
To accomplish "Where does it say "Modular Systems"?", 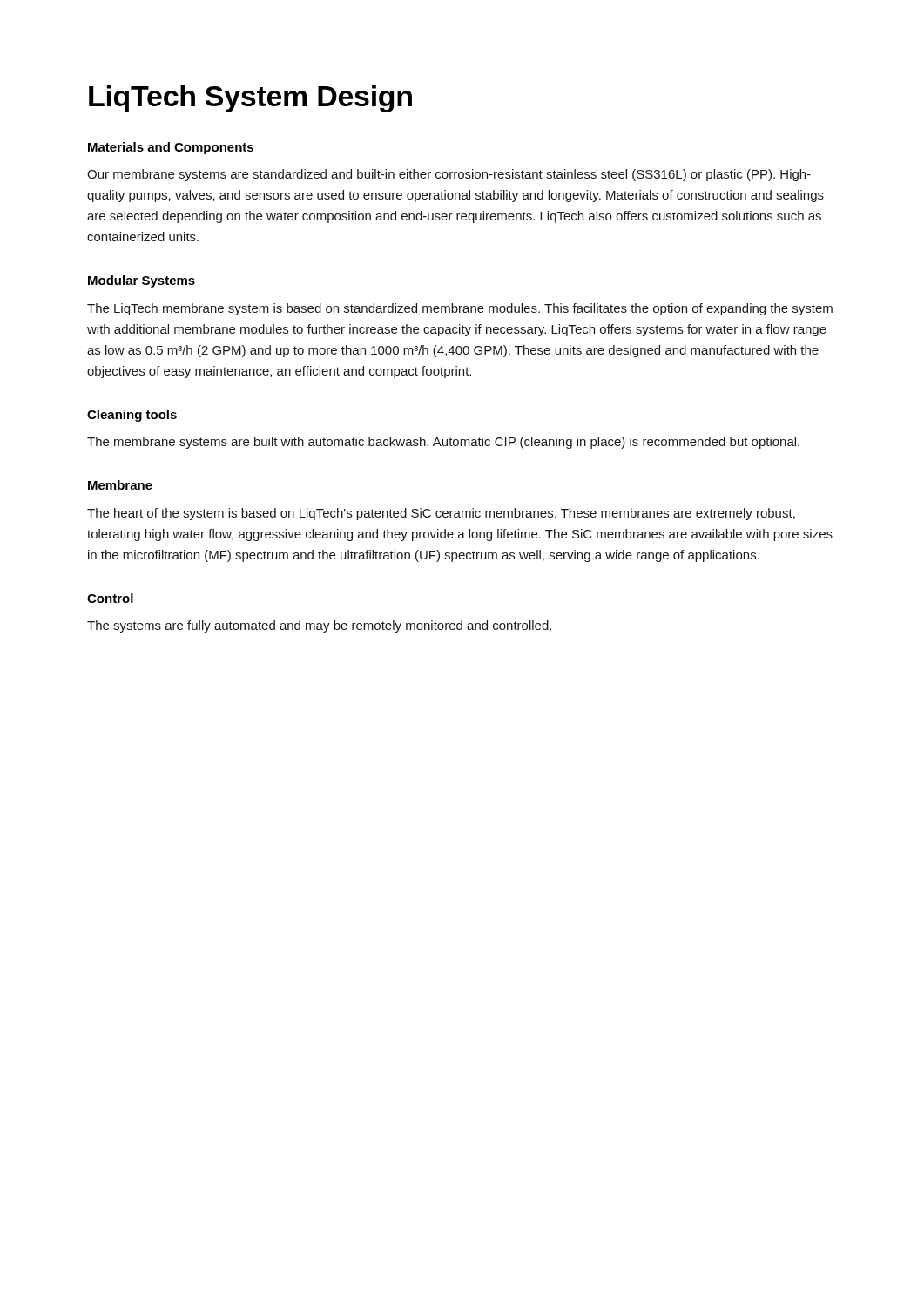I will click(141, 280).
